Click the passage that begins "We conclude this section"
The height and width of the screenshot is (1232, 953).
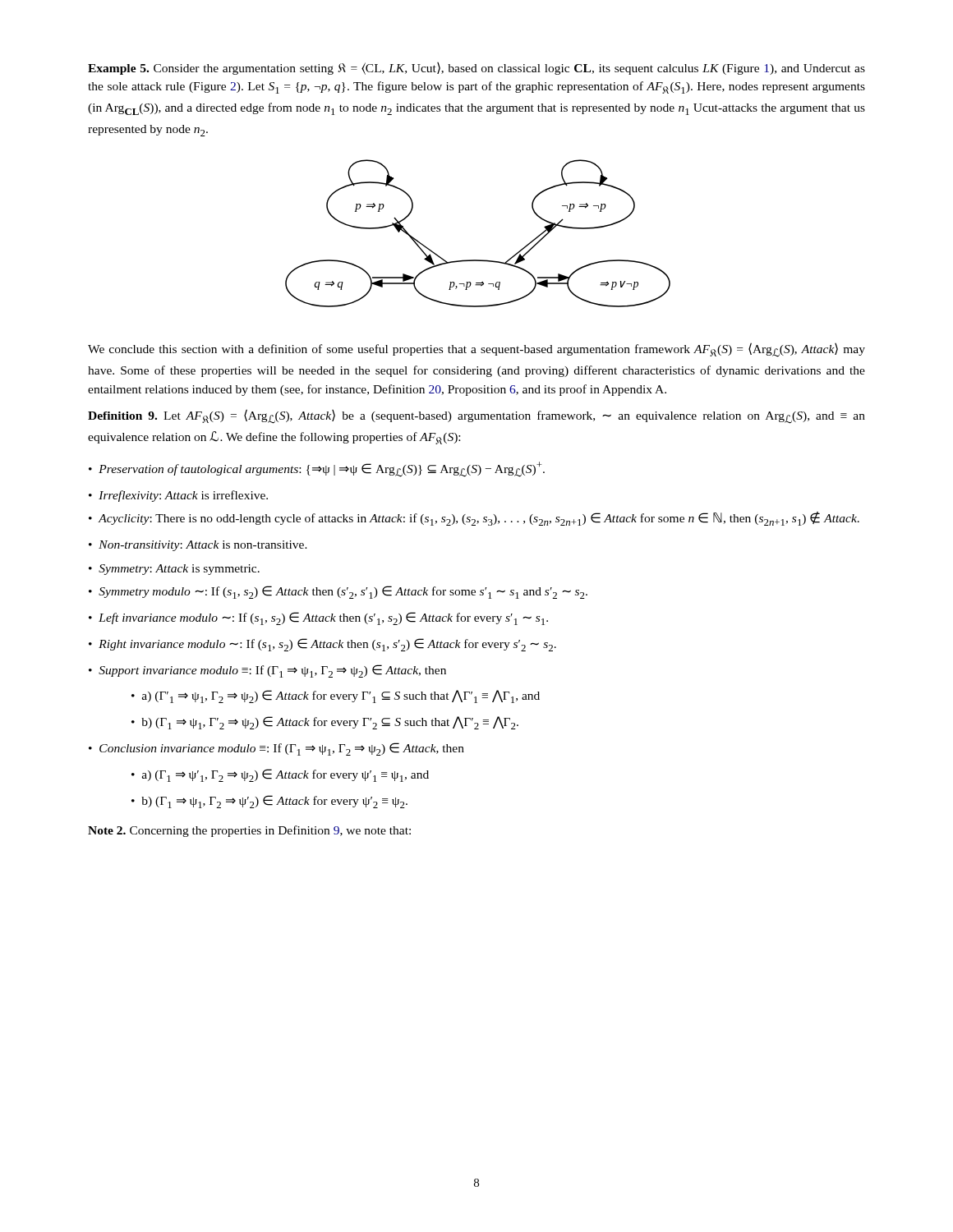476,369
